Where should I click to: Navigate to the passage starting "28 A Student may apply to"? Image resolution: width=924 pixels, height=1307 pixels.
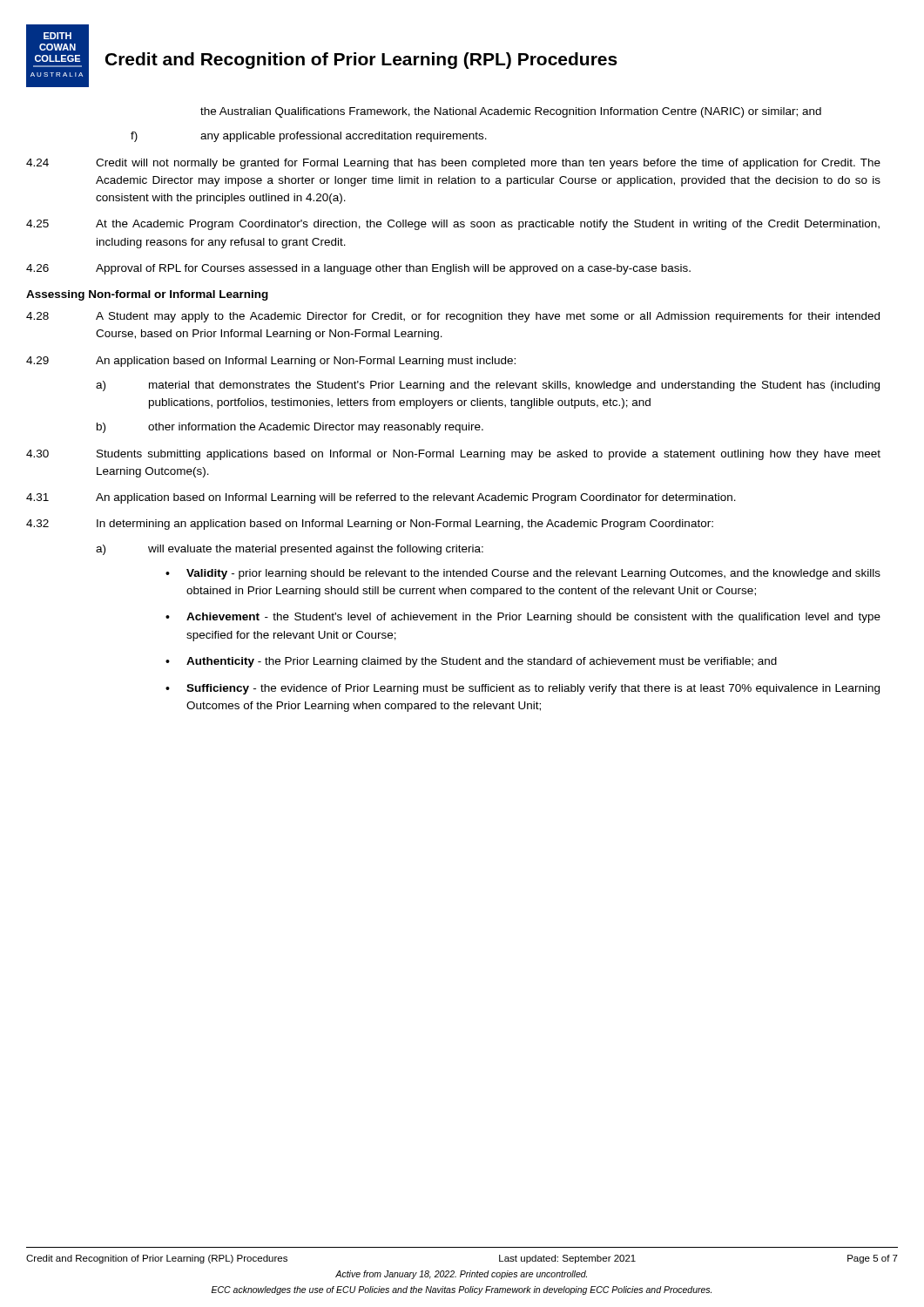point(453,325)
